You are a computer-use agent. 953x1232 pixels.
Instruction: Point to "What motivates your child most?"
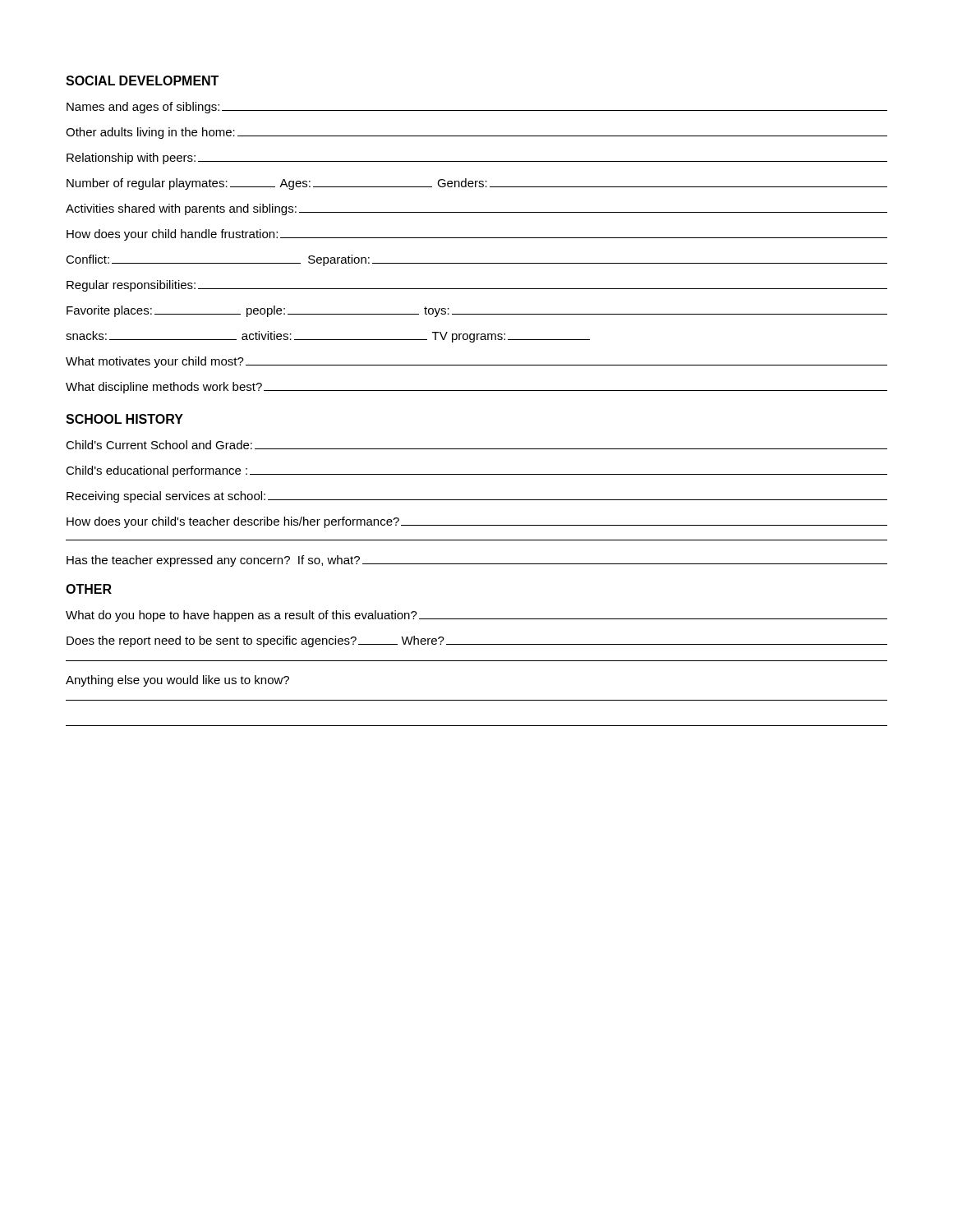(476, 359)
